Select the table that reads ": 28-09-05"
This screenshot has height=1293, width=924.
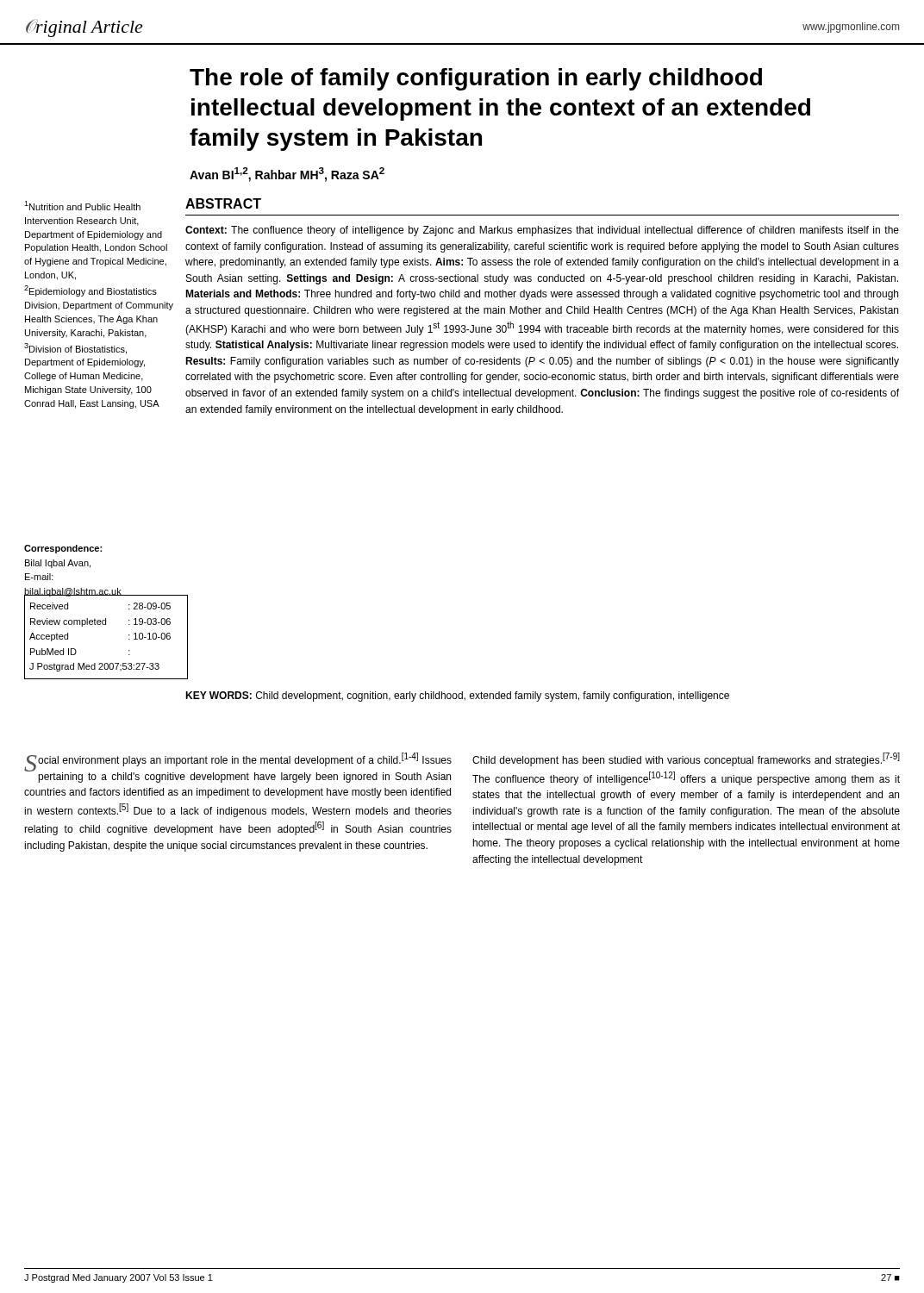[x=106, y=637]
